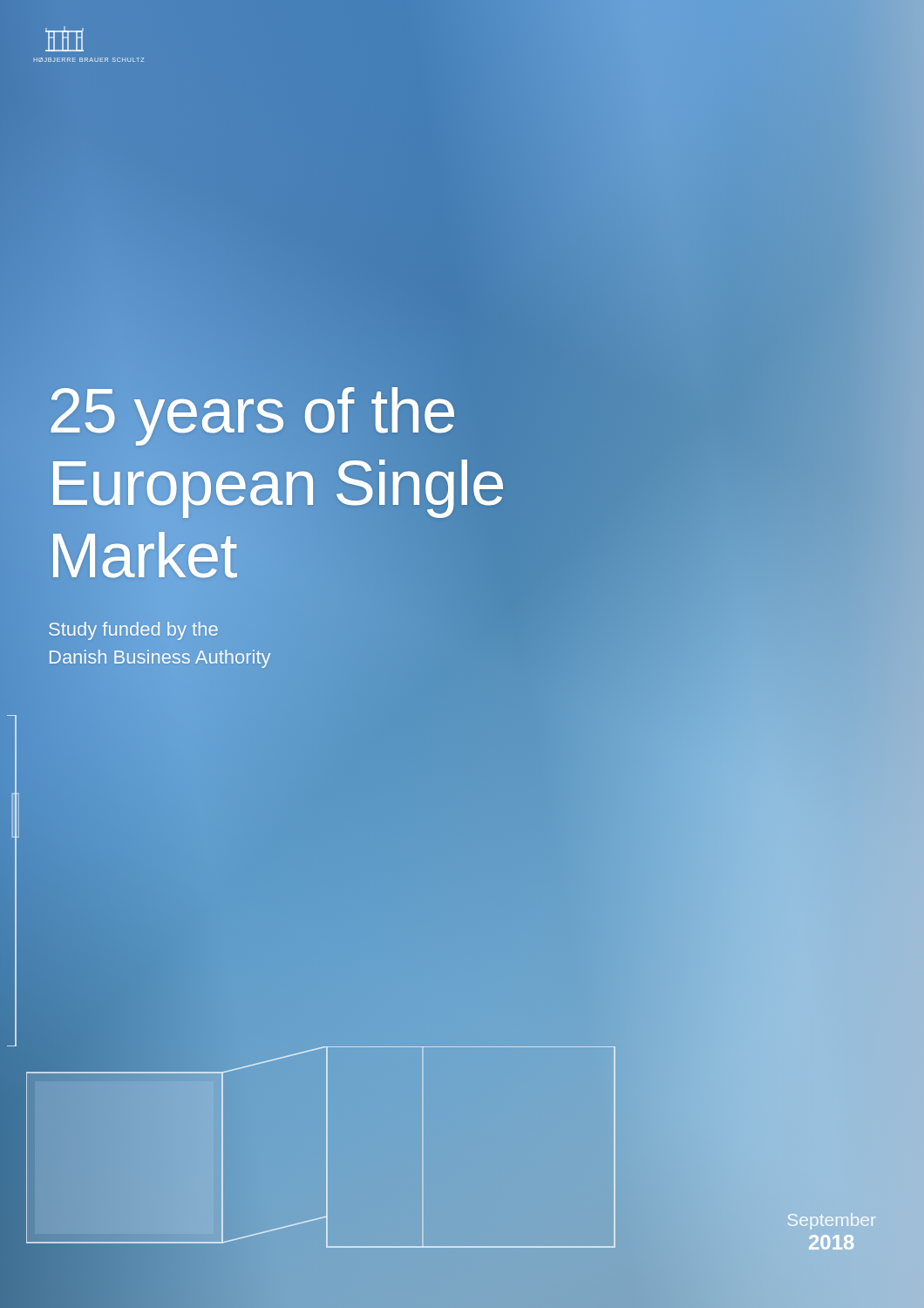Locate the illustration
Screen dimensions: 1308x924
tap(331, 1160)
